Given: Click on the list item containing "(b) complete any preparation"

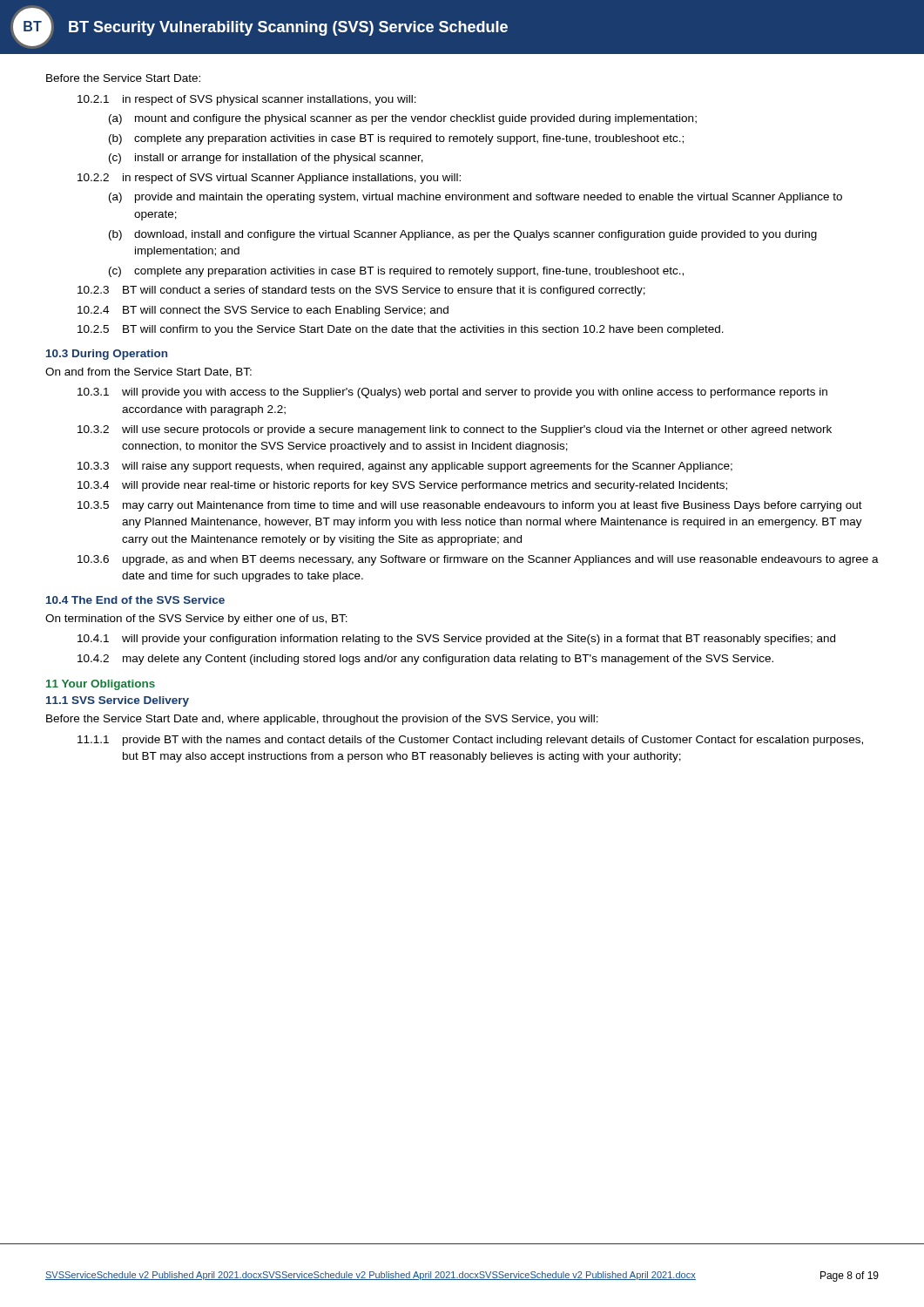Looking at the screenshot, I should [x=493, y=138].
